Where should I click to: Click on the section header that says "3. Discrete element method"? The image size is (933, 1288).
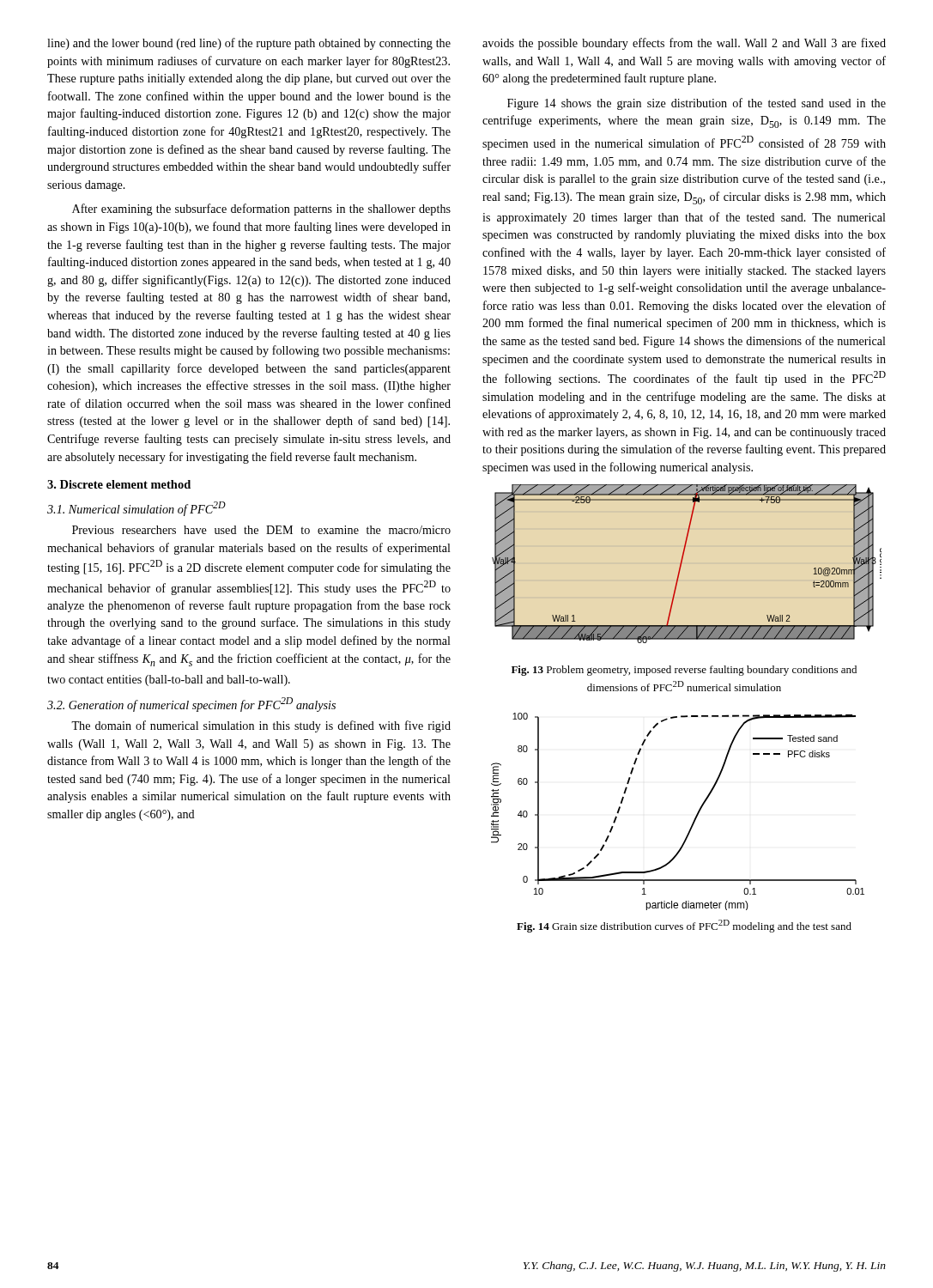click(x=119, y=484)
